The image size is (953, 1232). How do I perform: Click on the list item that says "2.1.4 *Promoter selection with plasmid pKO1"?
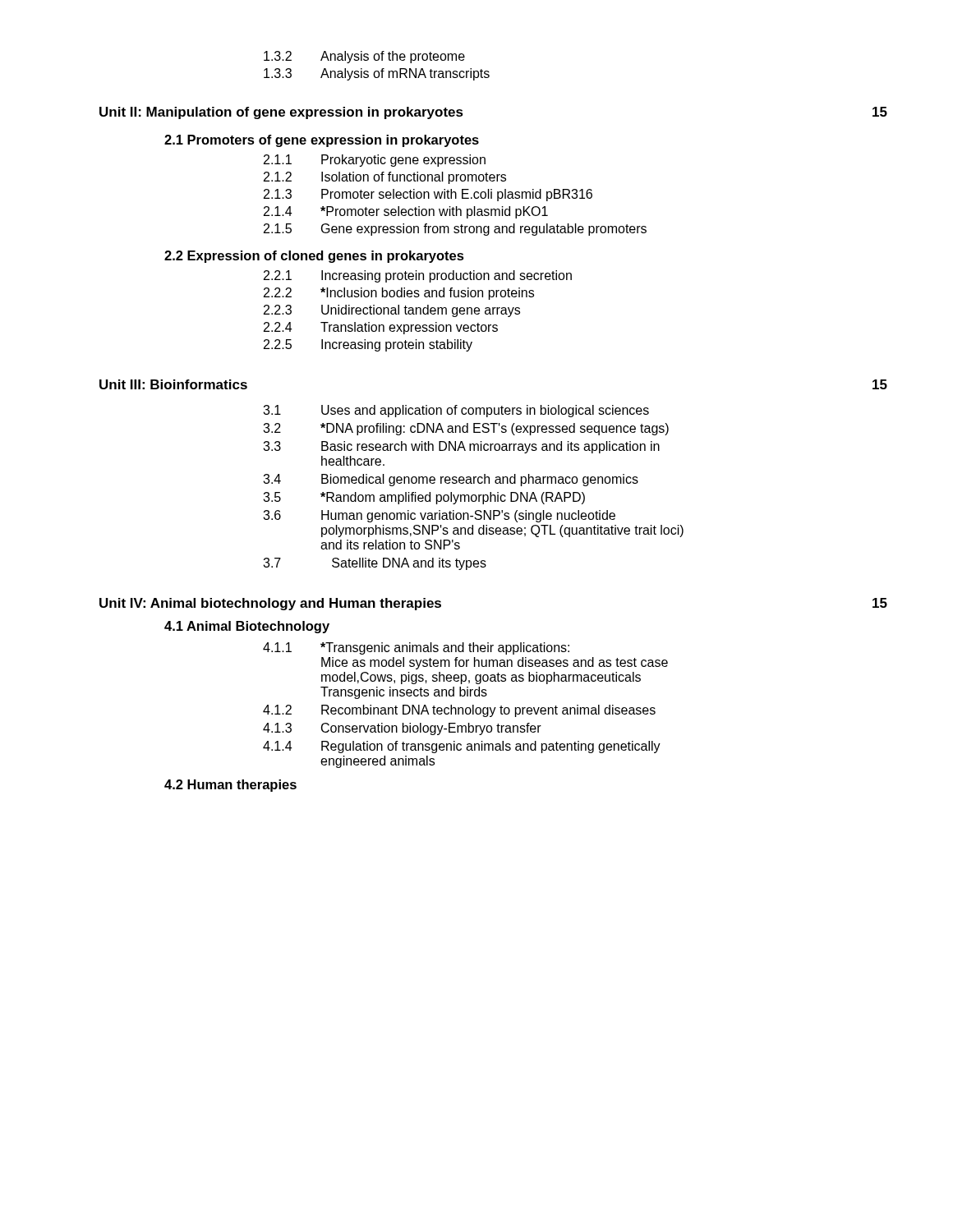(x=406, y=212)
